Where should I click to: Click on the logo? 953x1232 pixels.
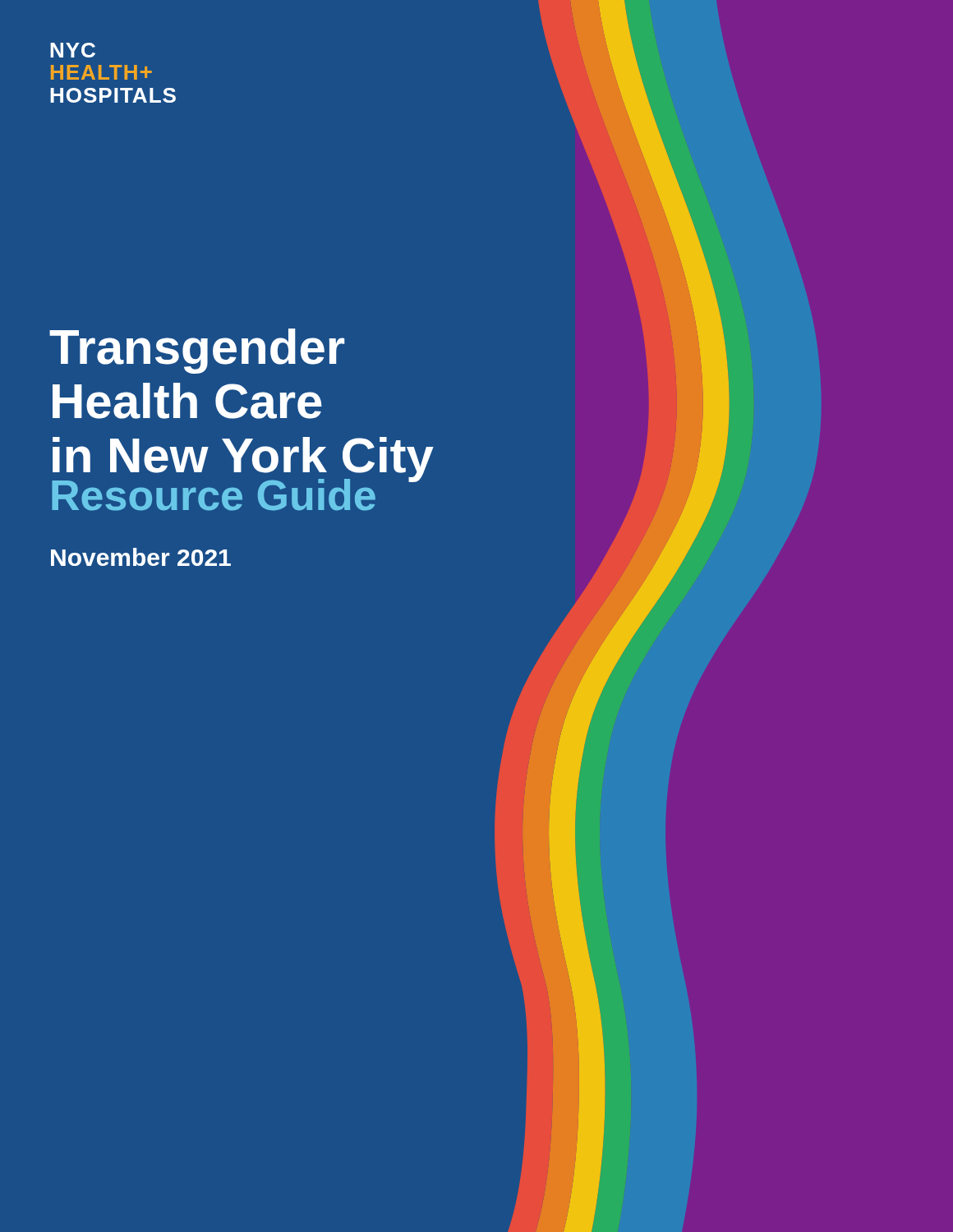113,73
